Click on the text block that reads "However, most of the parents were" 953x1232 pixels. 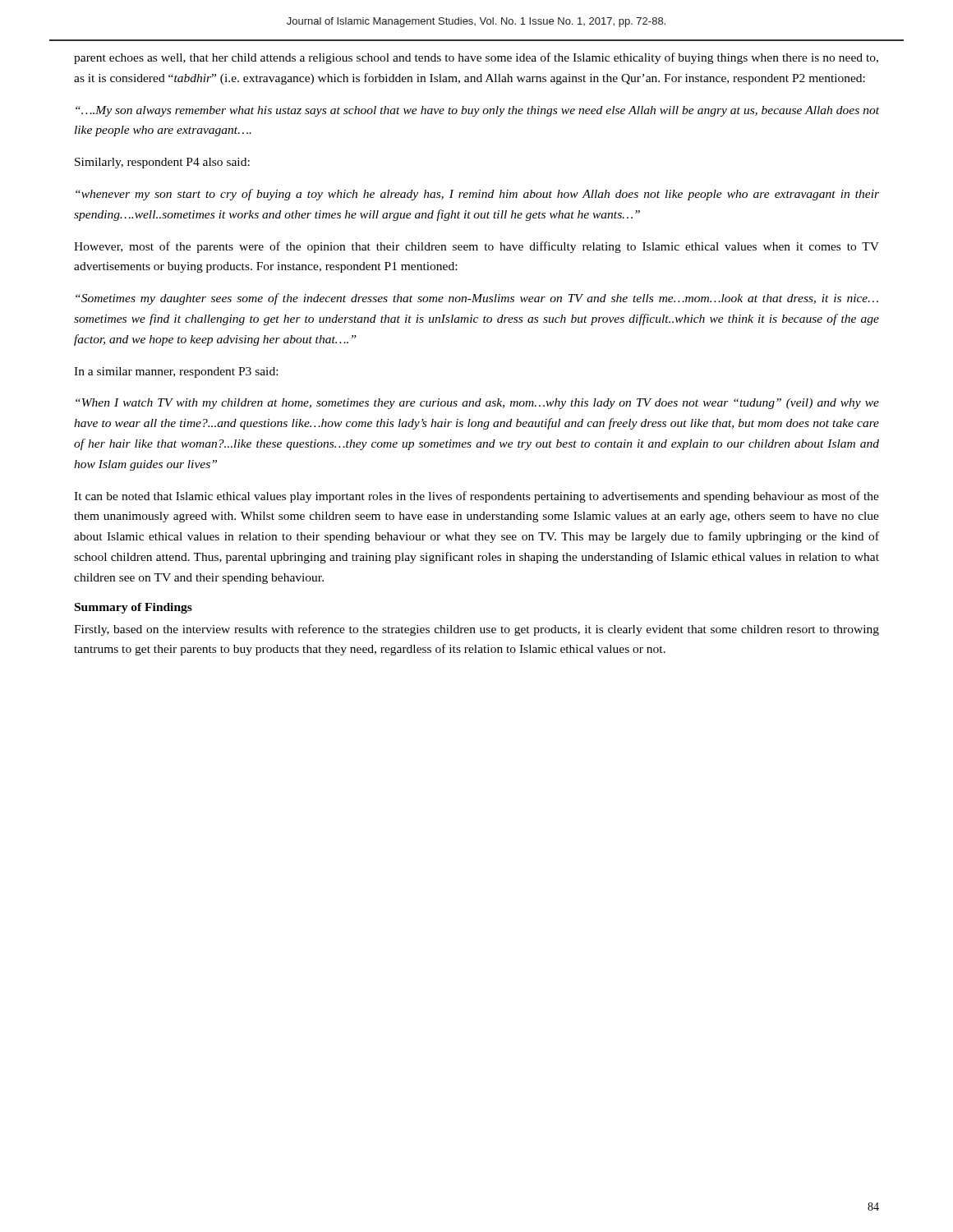click(x=476, y=256)
